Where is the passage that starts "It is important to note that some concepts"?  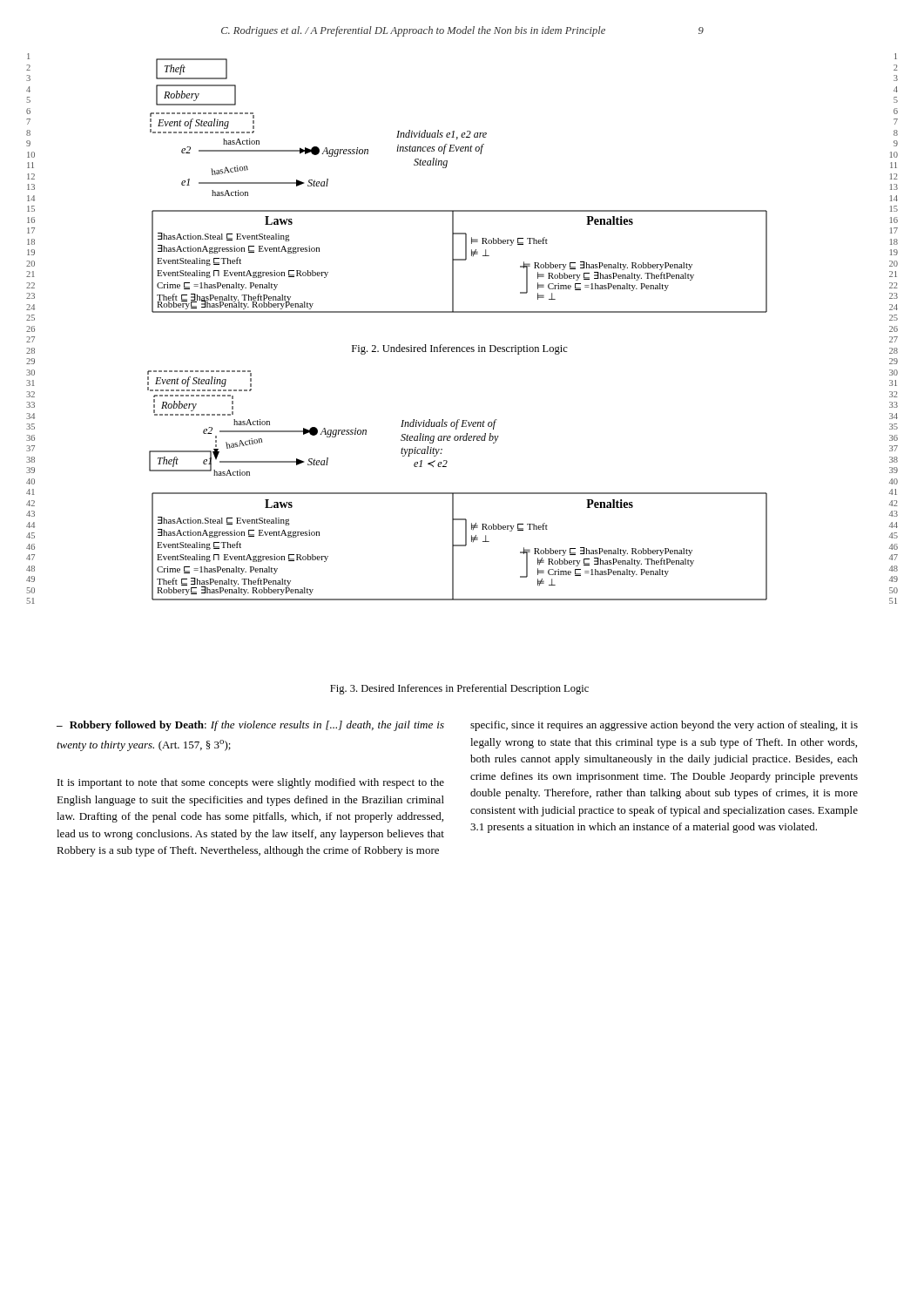coord(250,816)
